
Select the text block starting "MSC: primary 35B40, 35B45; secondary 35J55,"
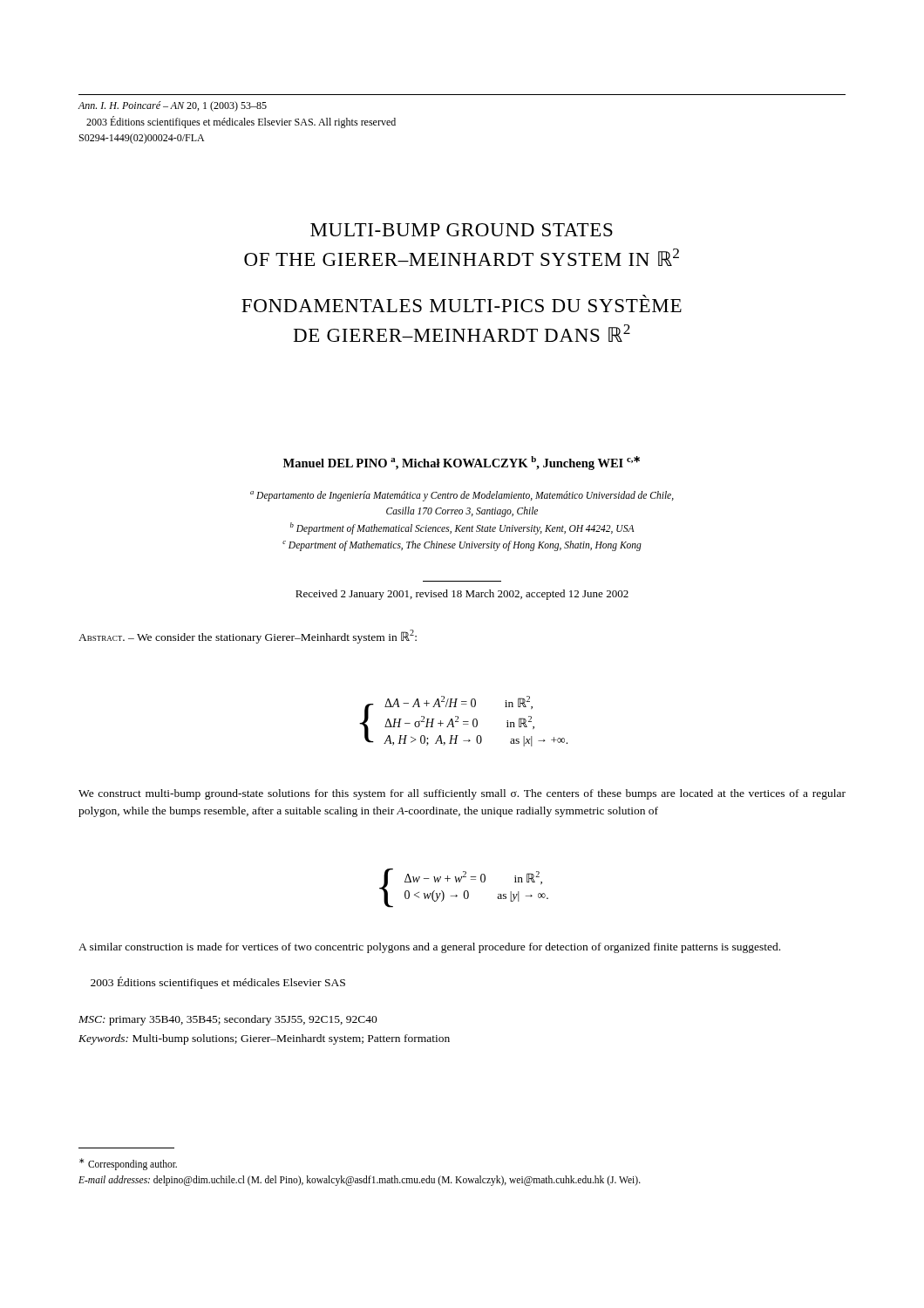[264, 1029]
